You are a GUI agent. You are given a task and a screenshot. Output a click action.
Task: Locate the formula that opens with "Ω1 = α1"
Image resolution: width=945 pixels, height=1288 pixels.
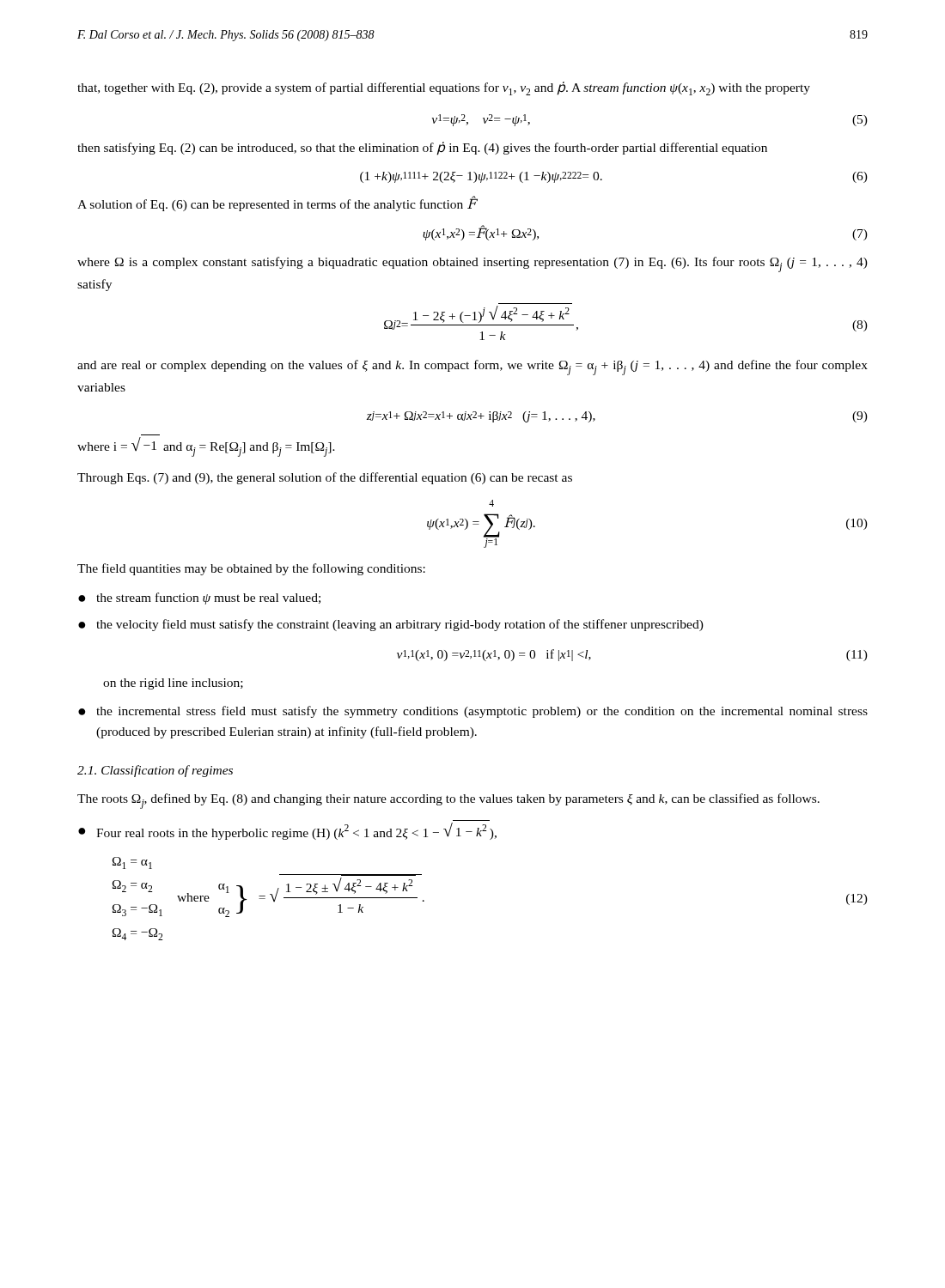[x=132, y=863]
